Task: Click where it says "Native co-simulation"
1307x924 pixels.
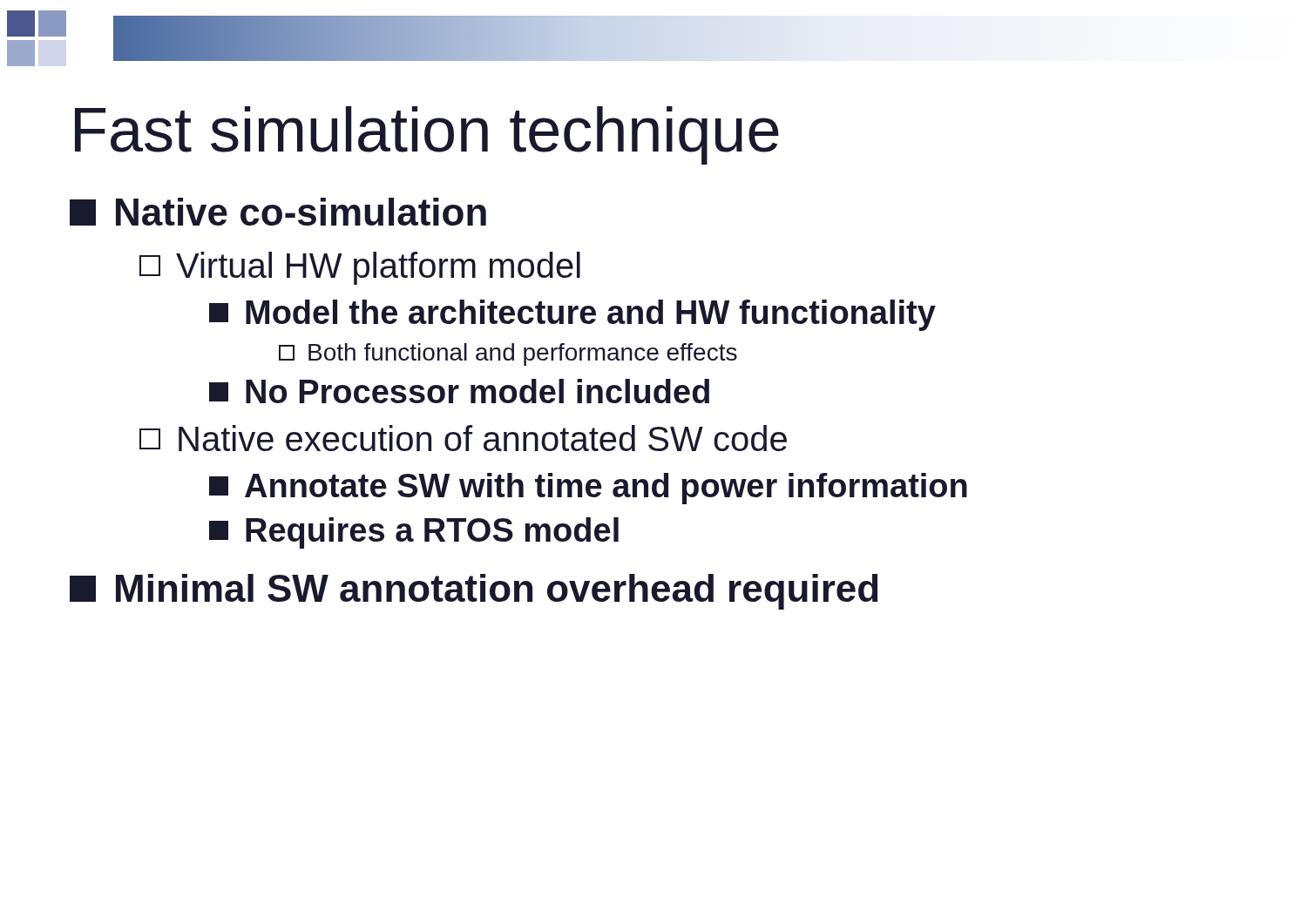Action: tap(278, 212)
